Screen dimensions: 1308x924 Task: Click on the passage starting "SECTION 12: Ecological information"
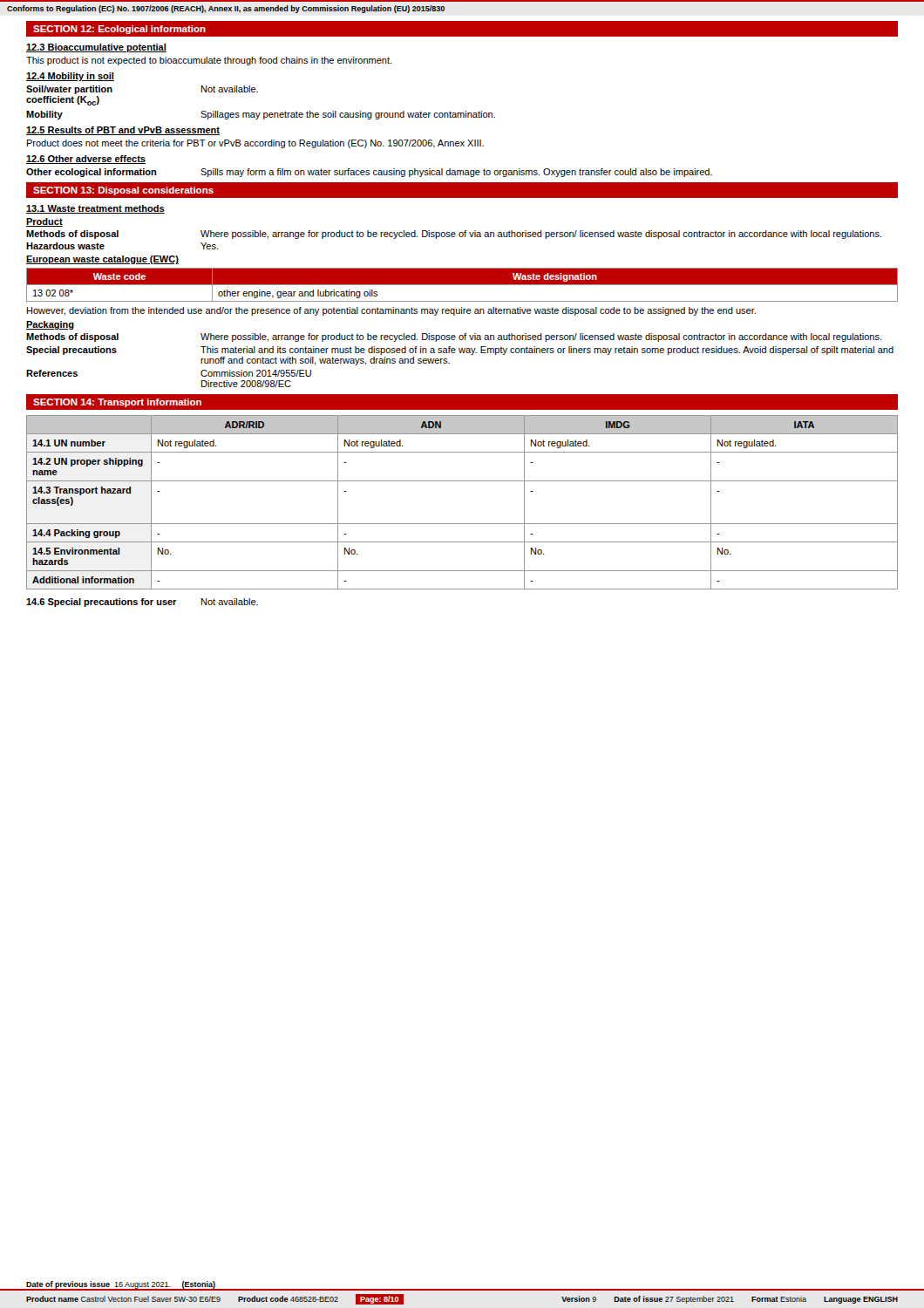tap(119, 29)
